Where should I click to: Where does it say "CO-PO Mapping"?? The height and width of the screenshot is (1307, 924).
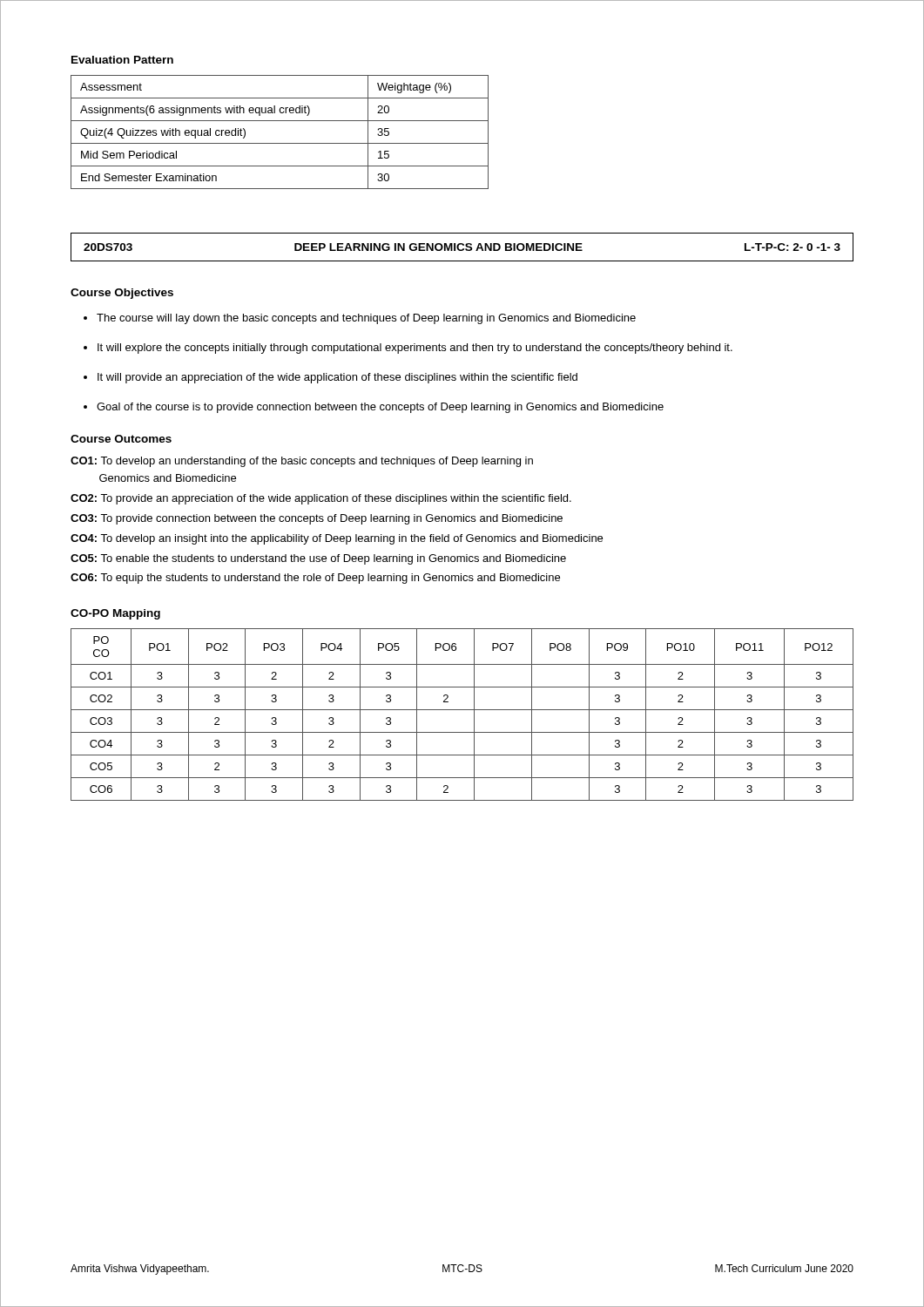pyautogui.click(x=116, y=613)
